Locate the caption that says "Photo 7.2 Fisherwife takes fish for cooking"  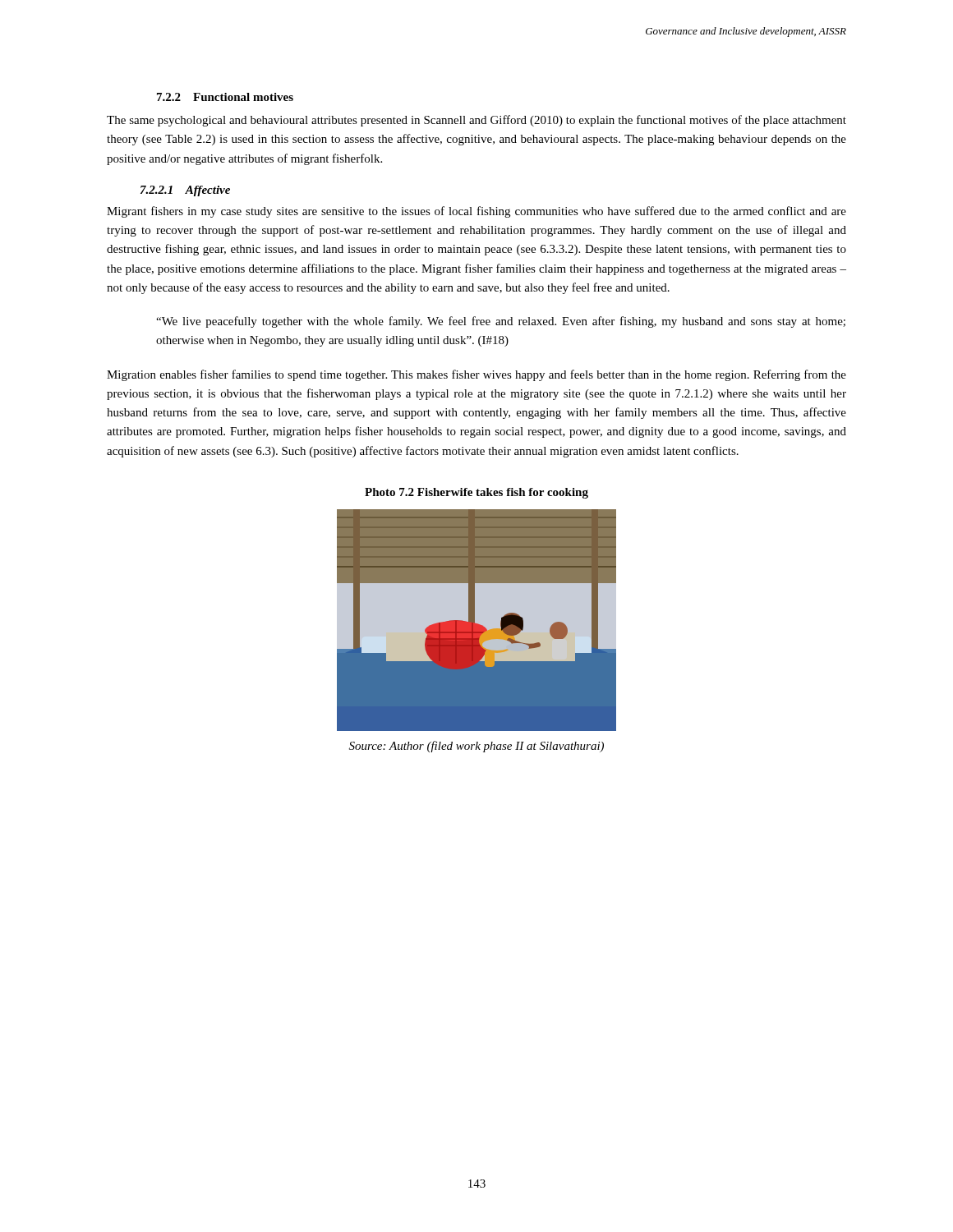[x=476, y=492]
